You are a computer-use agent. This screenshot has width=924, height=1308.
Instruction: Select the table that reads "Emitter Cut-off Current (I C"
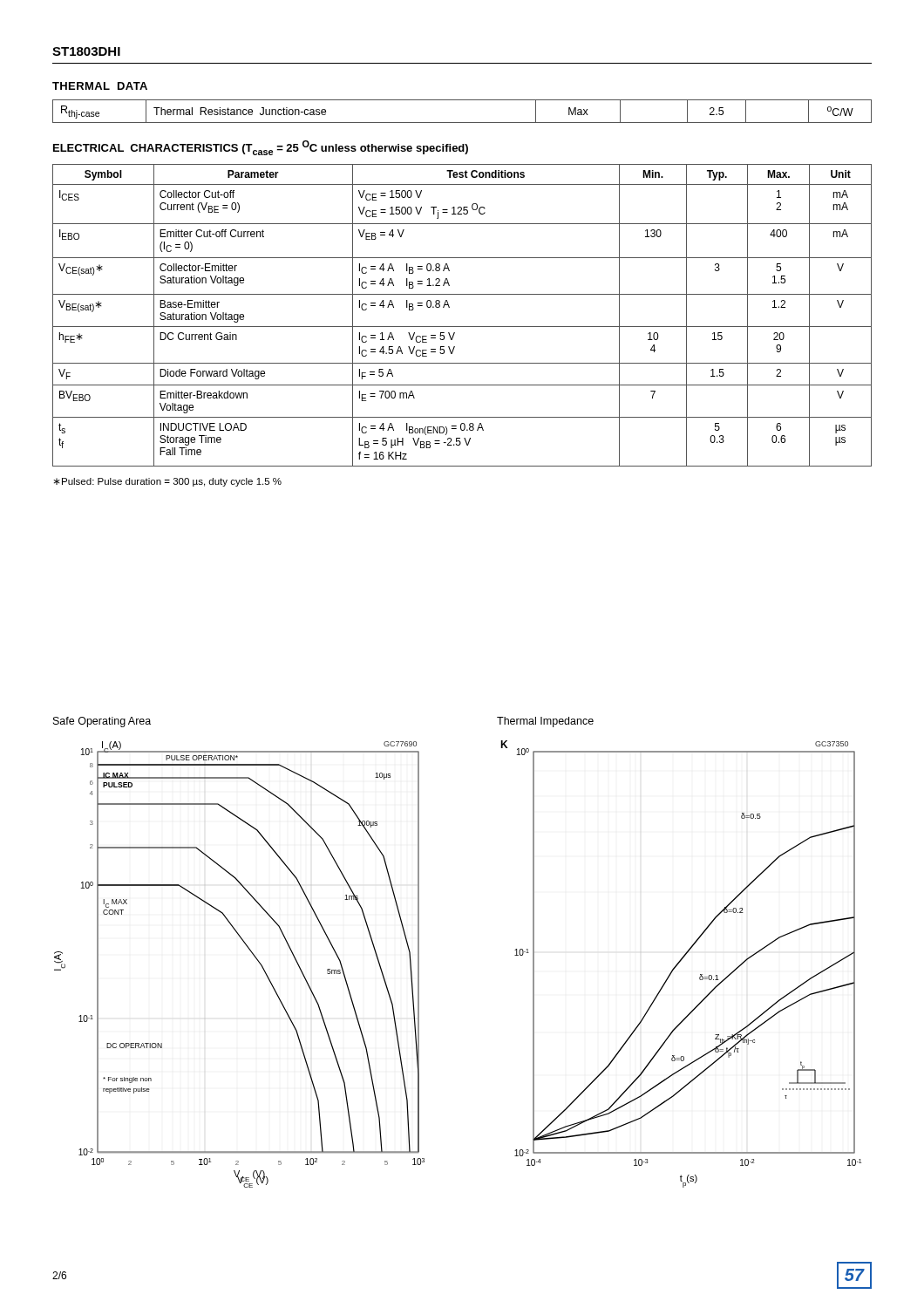point(462,315)
